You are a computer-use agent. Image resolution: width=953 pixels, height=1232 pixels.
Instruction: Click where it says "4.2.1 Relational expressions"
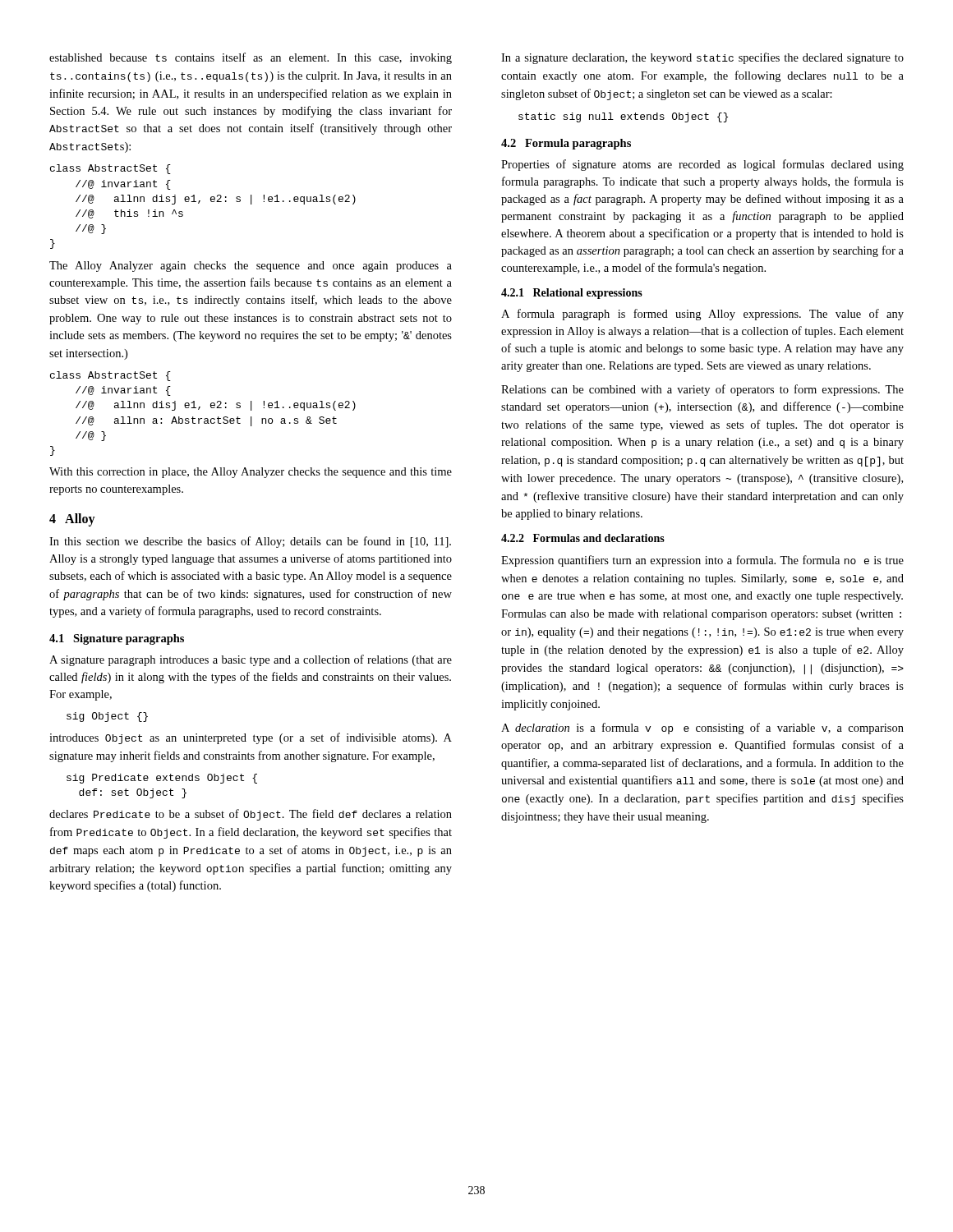pos(572,294)
